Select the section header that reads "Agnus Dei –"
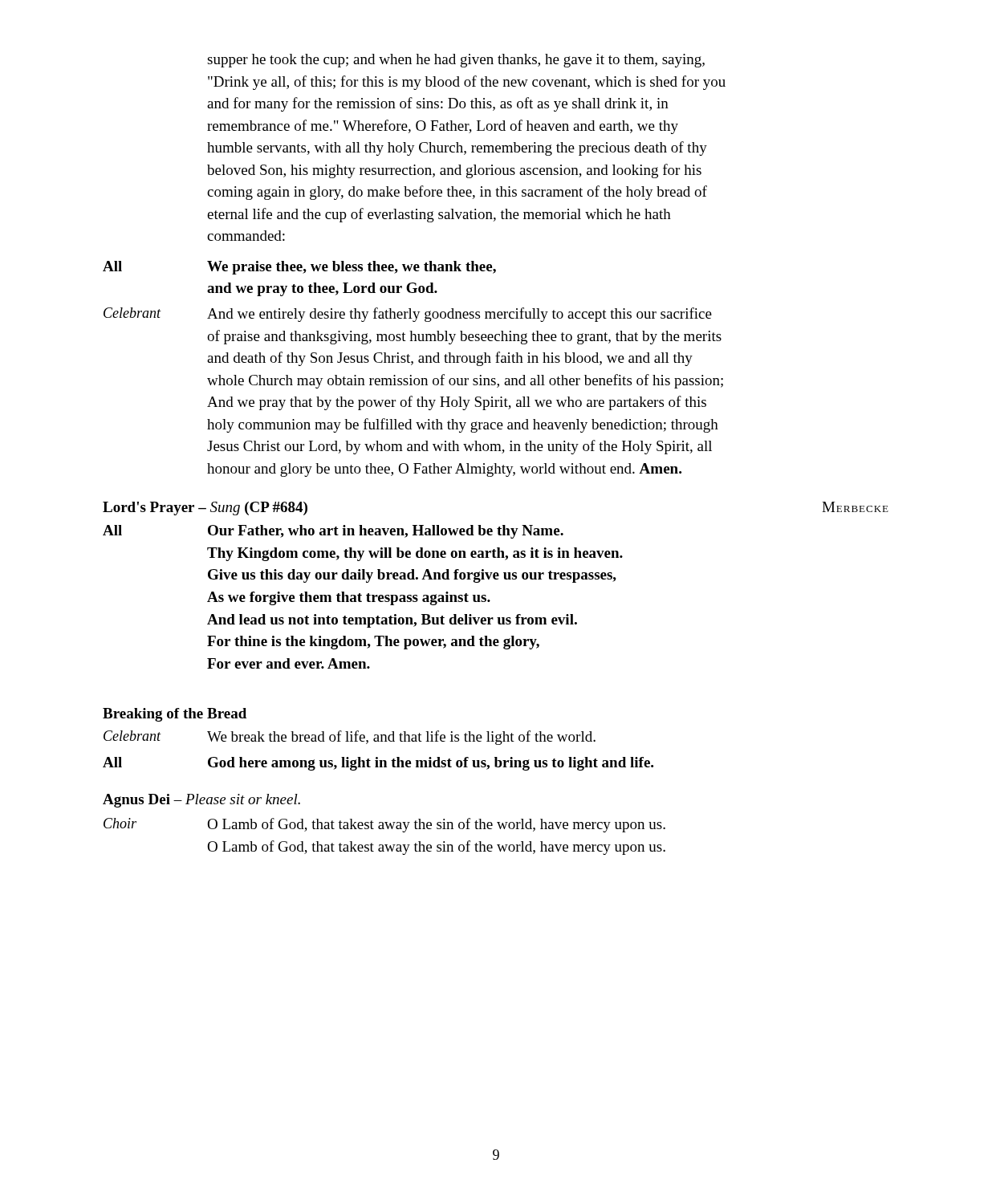This screenshot has width=992, height=1204. coord(202,799)
